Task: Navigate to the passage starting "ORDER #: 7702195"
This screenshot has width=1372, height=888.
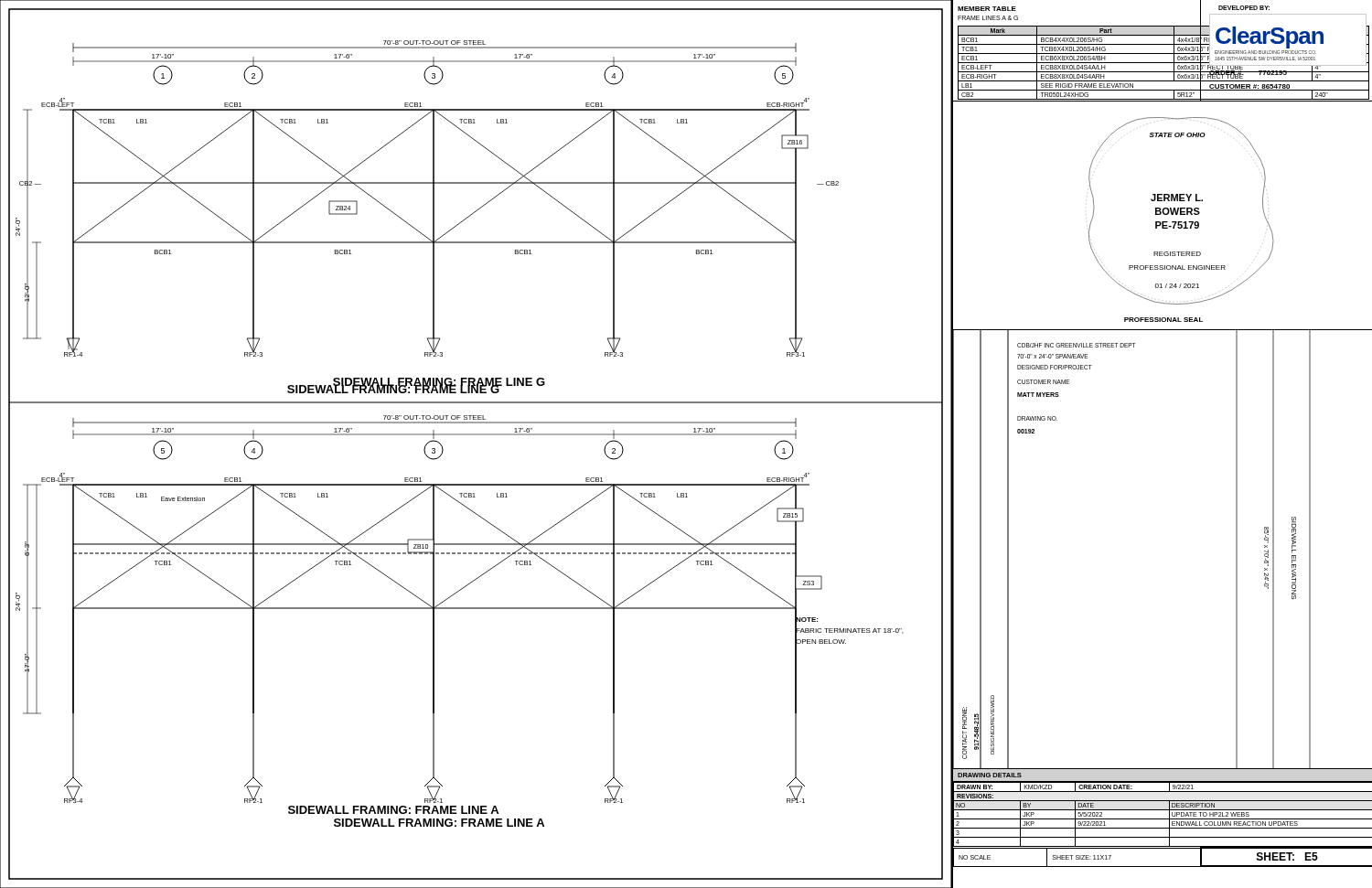Action: coord(1248,73)
